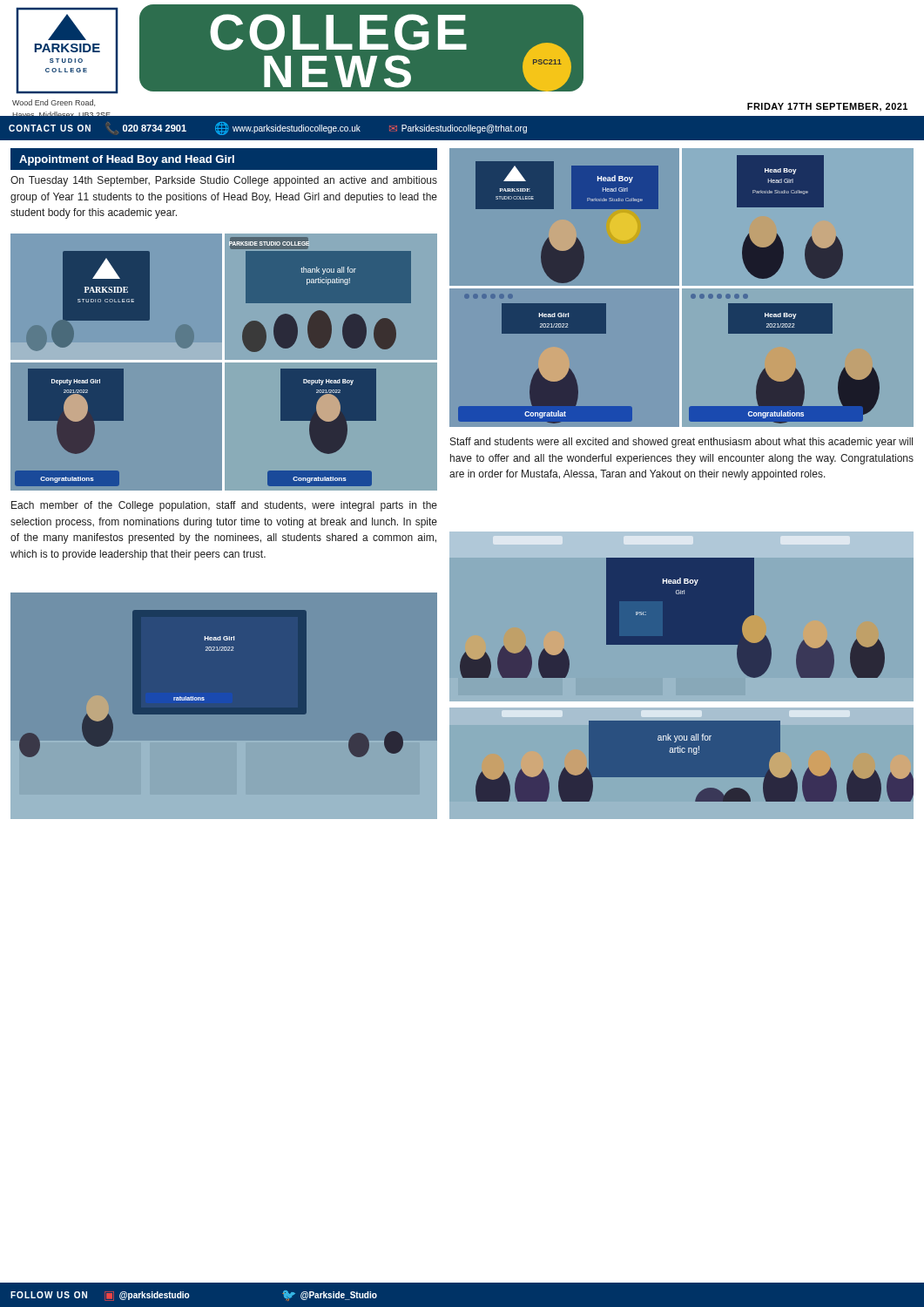Locate the section header that opens with "Appointment of Head Boy and Head"
The image size is (924, 1307).
[127, 159]
